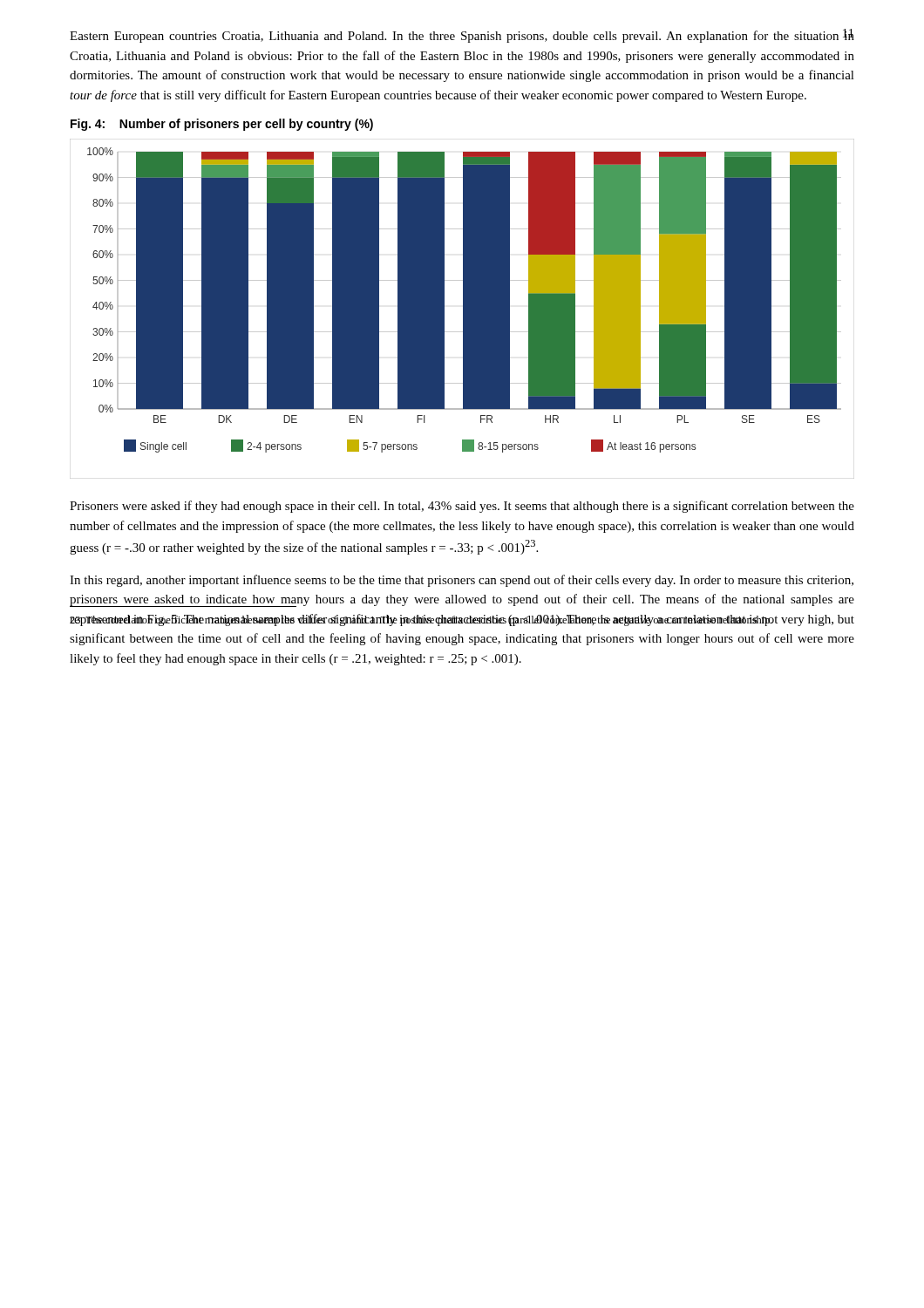Point to the caption beginning "Fig. 4: Number of prisoners per cell by"
This screenshot has height=1308, width=924.
click(x=222, y=124)
